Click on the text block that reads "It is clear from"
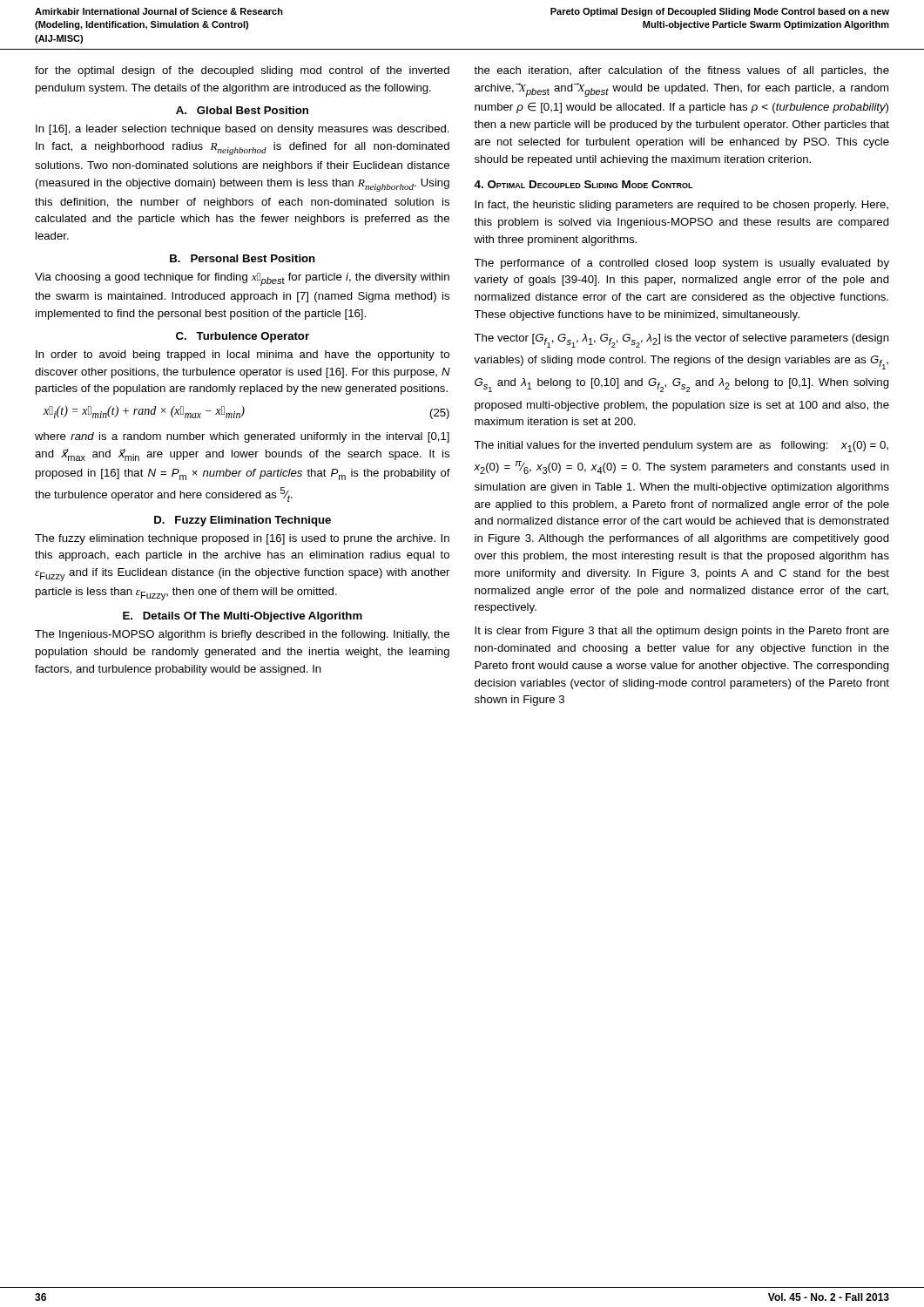Image resolution: width=924 pixels, height=1307 pixels. point(682,666)
